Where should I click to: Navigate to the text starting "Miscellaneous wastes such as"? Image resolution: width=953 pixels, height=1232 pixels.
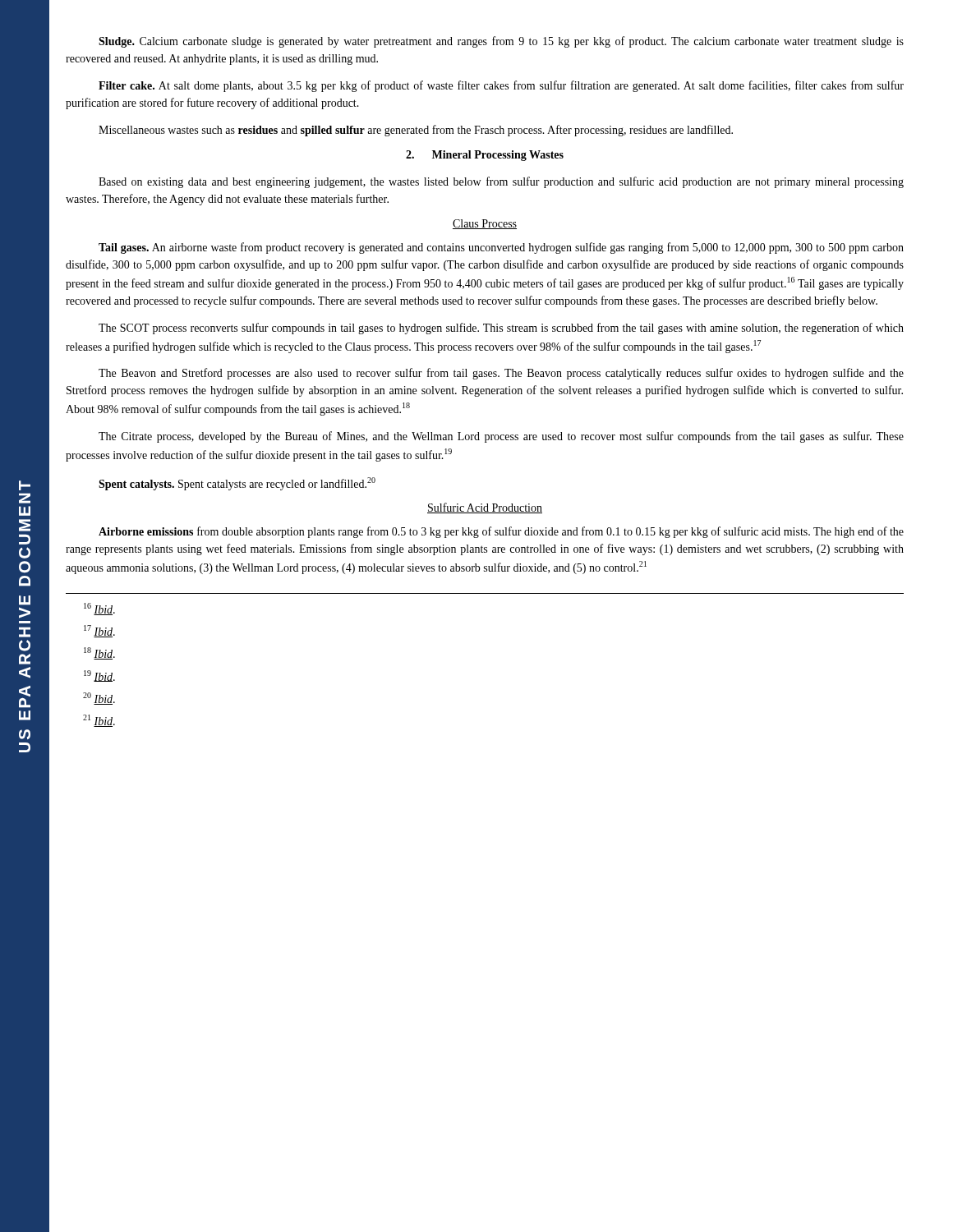[x=416, y=130]
